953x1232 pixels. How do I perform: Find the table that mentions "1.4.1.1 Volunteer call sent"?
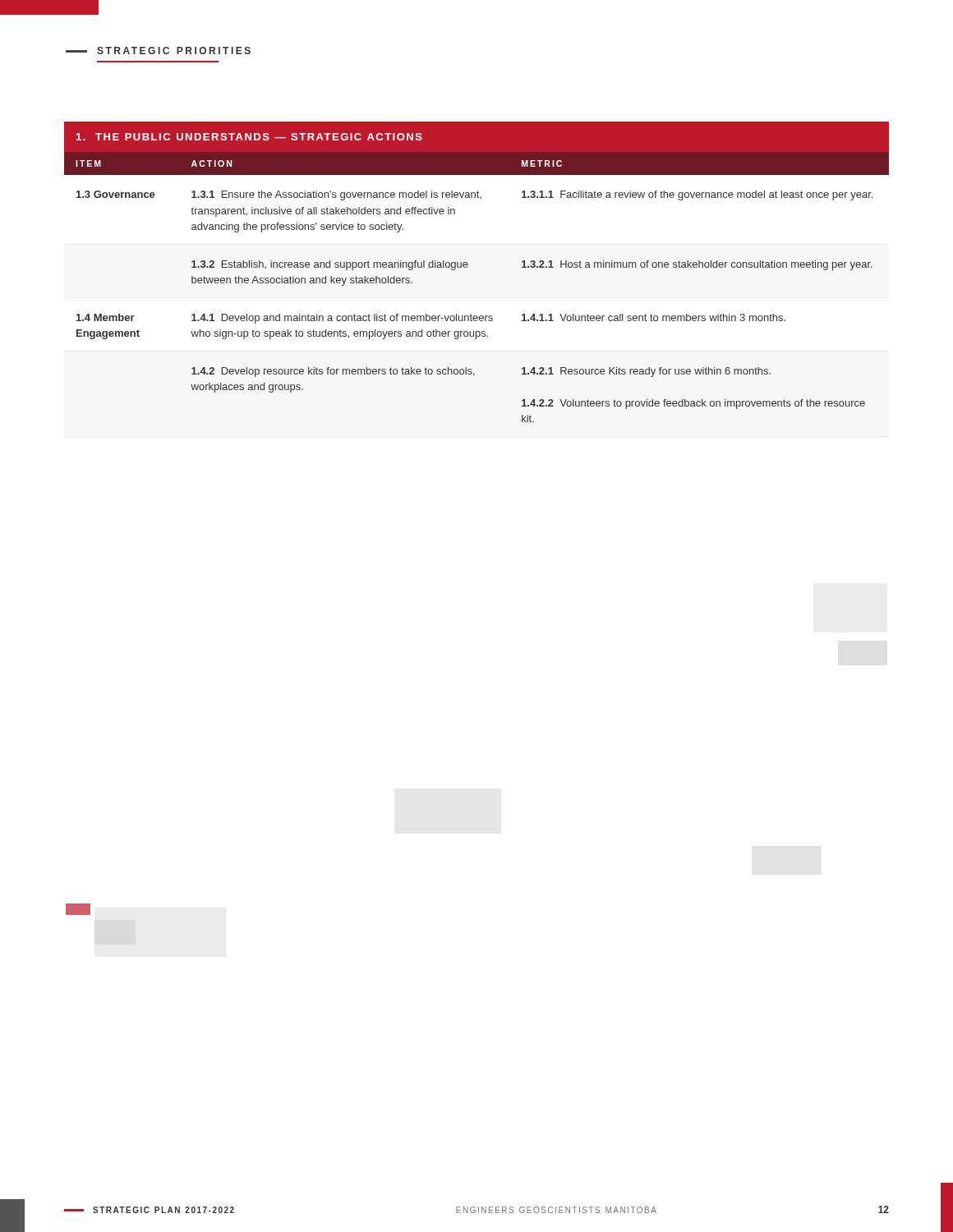click(476, 279)
